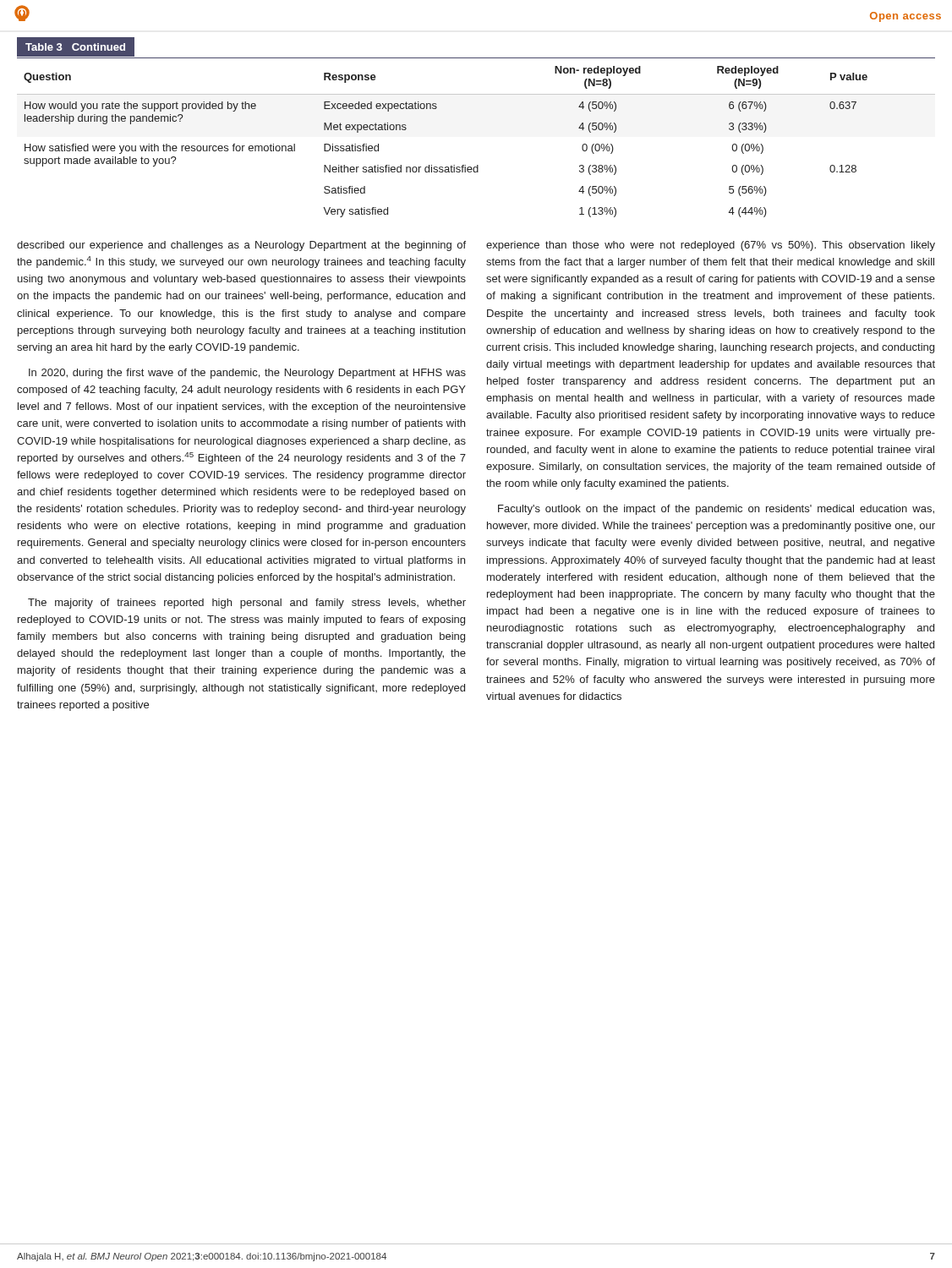Find the text block starting "The majority of trainees reported high"
952x1268 pixels.
(241, 654)
